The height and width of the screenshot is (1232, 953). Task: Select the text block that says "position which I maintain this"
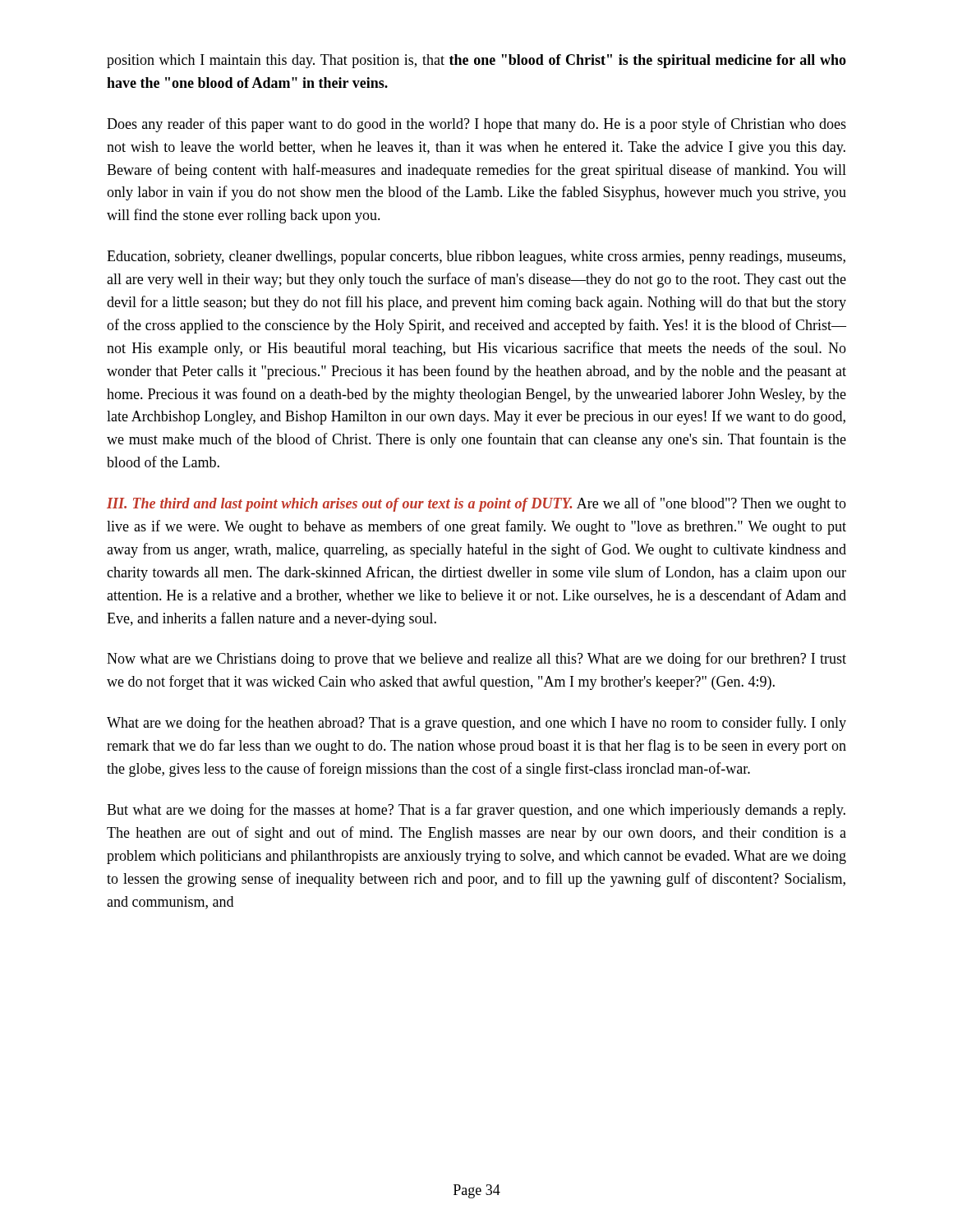coord(476,71)
